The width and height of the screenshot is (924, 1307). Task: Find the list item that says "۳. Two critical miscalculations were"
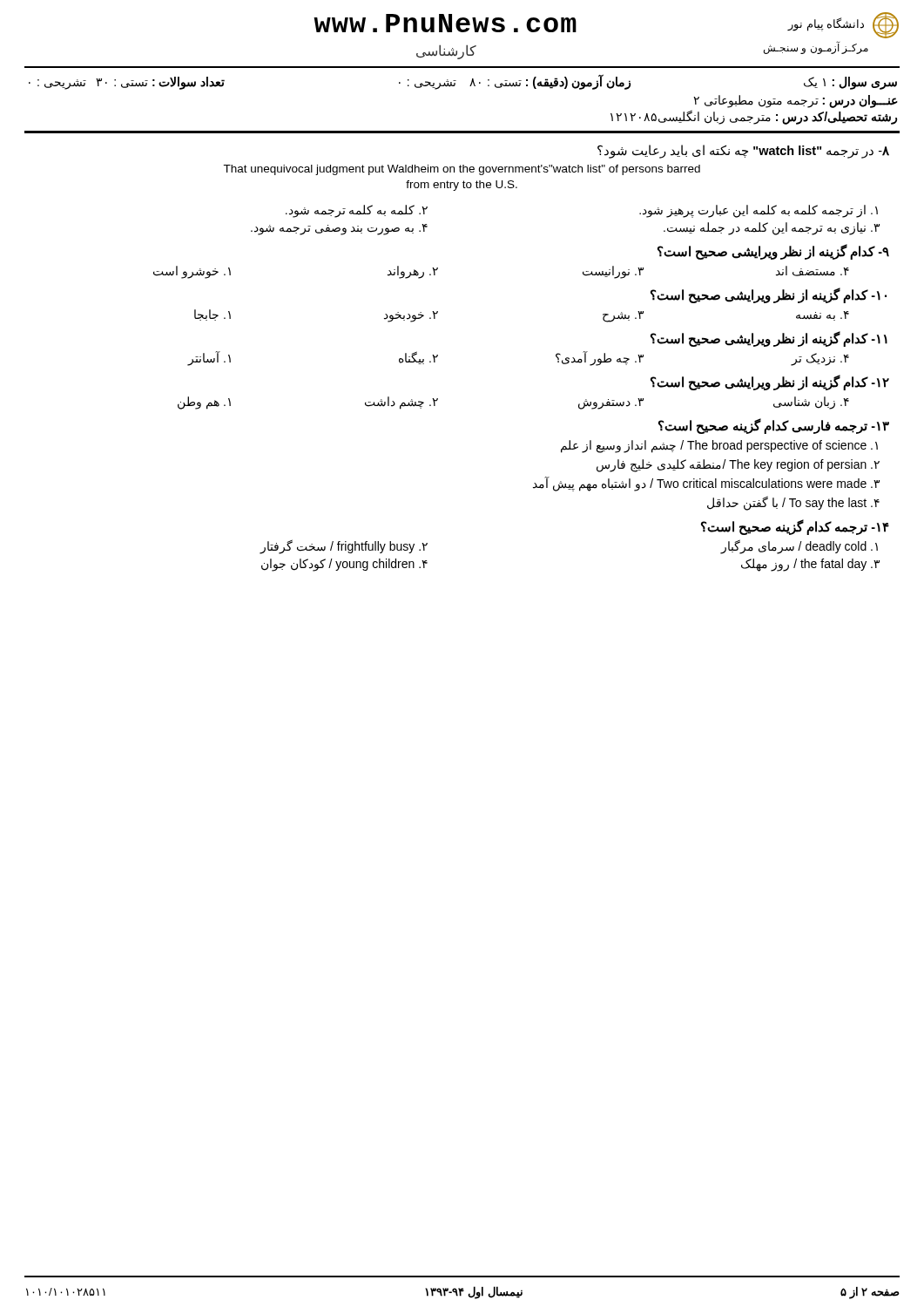706,484
